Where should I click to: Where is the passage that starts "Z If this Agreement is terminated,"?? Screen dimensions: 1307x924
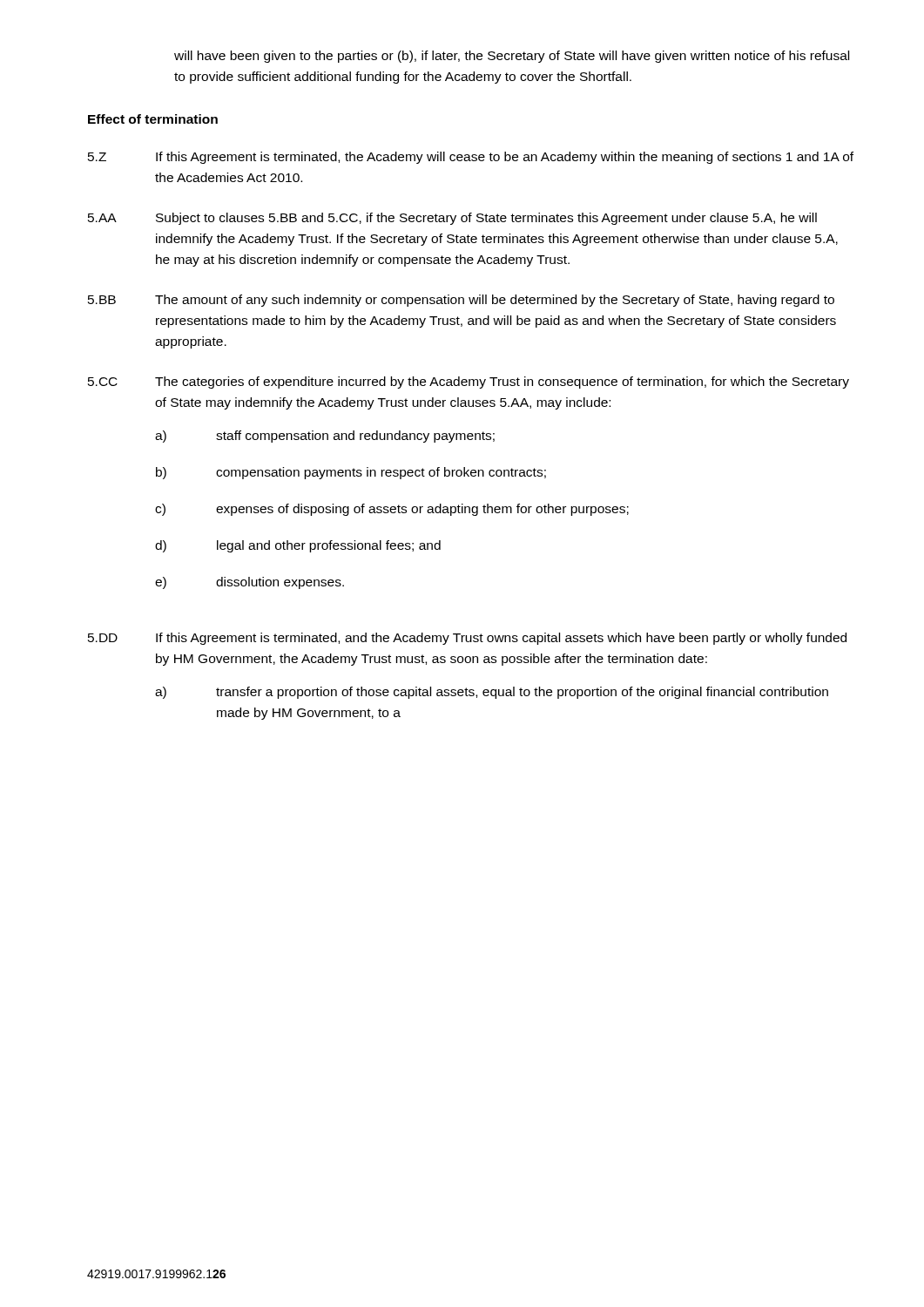click(x=471, y=167)
